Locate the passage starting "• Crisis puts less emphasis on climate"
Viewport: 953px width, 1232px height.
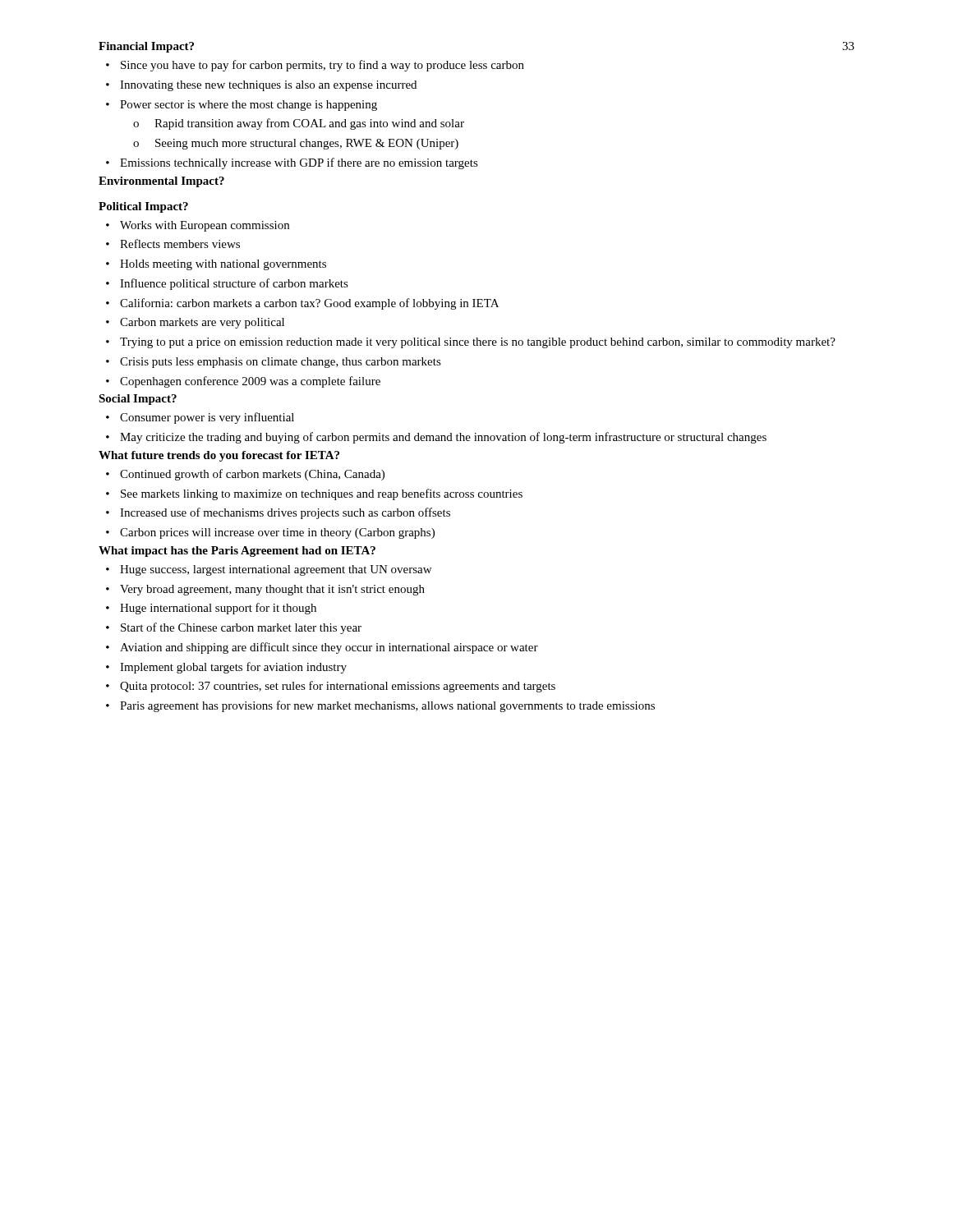click(x=274, y=363)
